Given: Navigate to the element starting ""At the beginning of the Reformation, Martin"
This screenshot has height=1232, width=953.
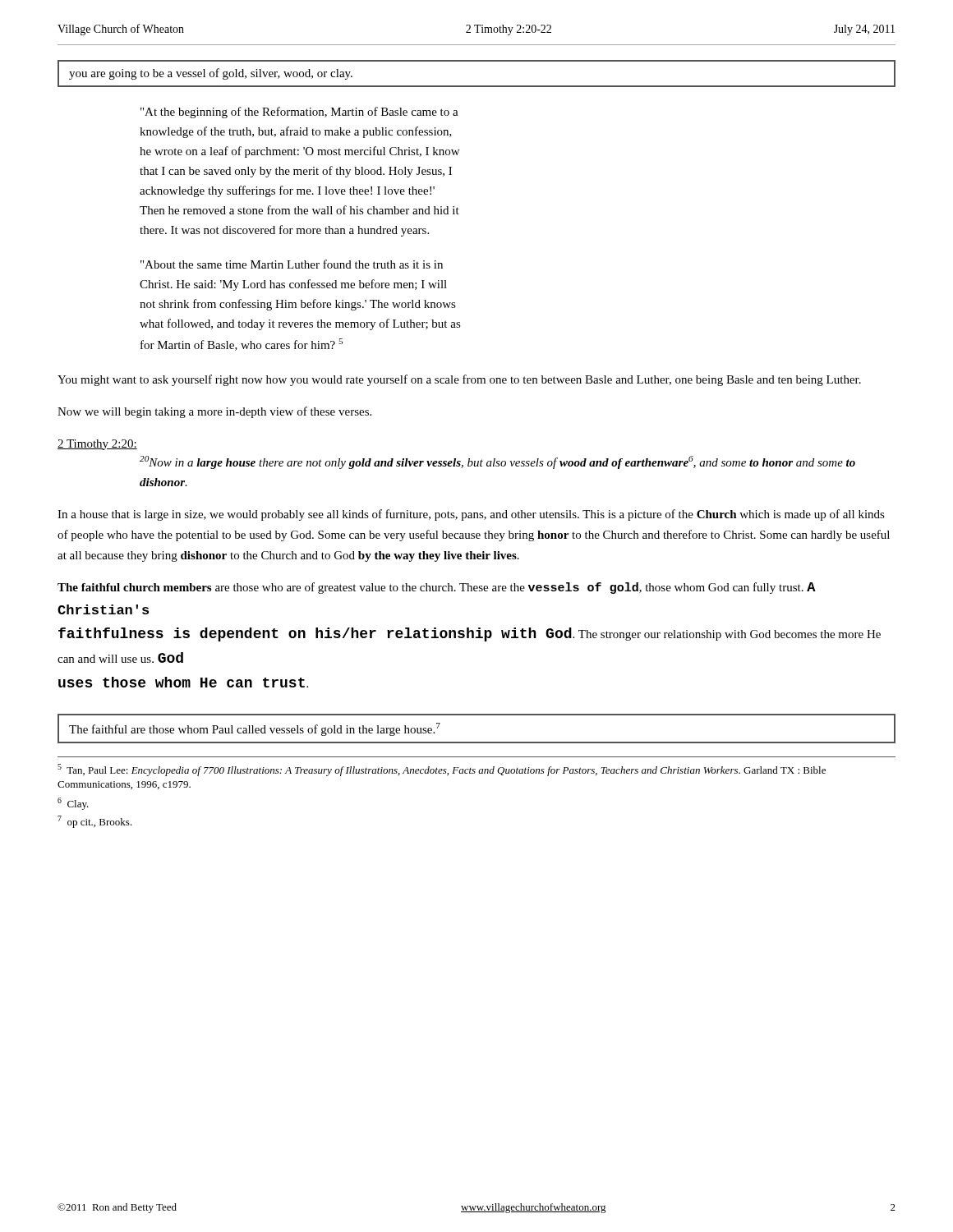Looking at the screenshot, I should pos(300,171).
